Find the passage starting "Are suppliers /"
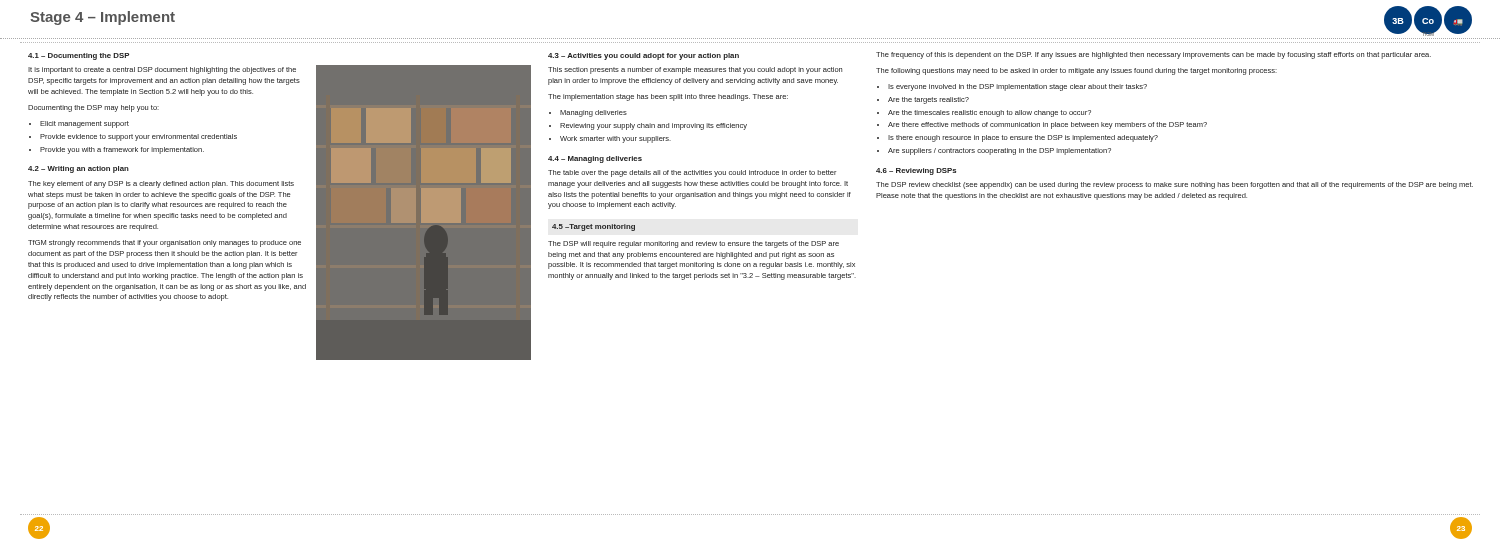Viewport: 1500px width, 547px height. (994, 152)
